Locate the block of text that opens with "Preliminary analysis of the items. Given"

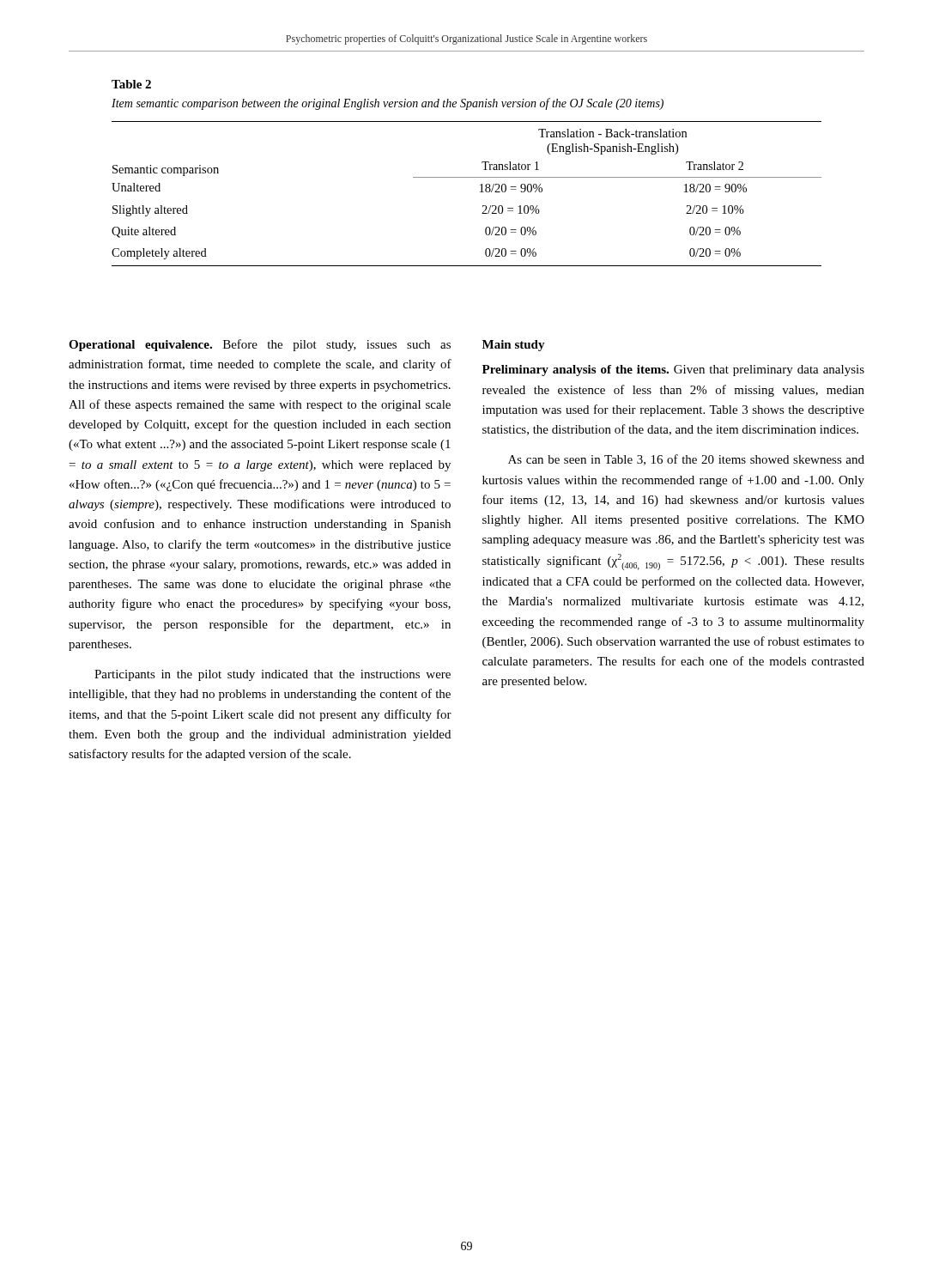pos(673,399)
